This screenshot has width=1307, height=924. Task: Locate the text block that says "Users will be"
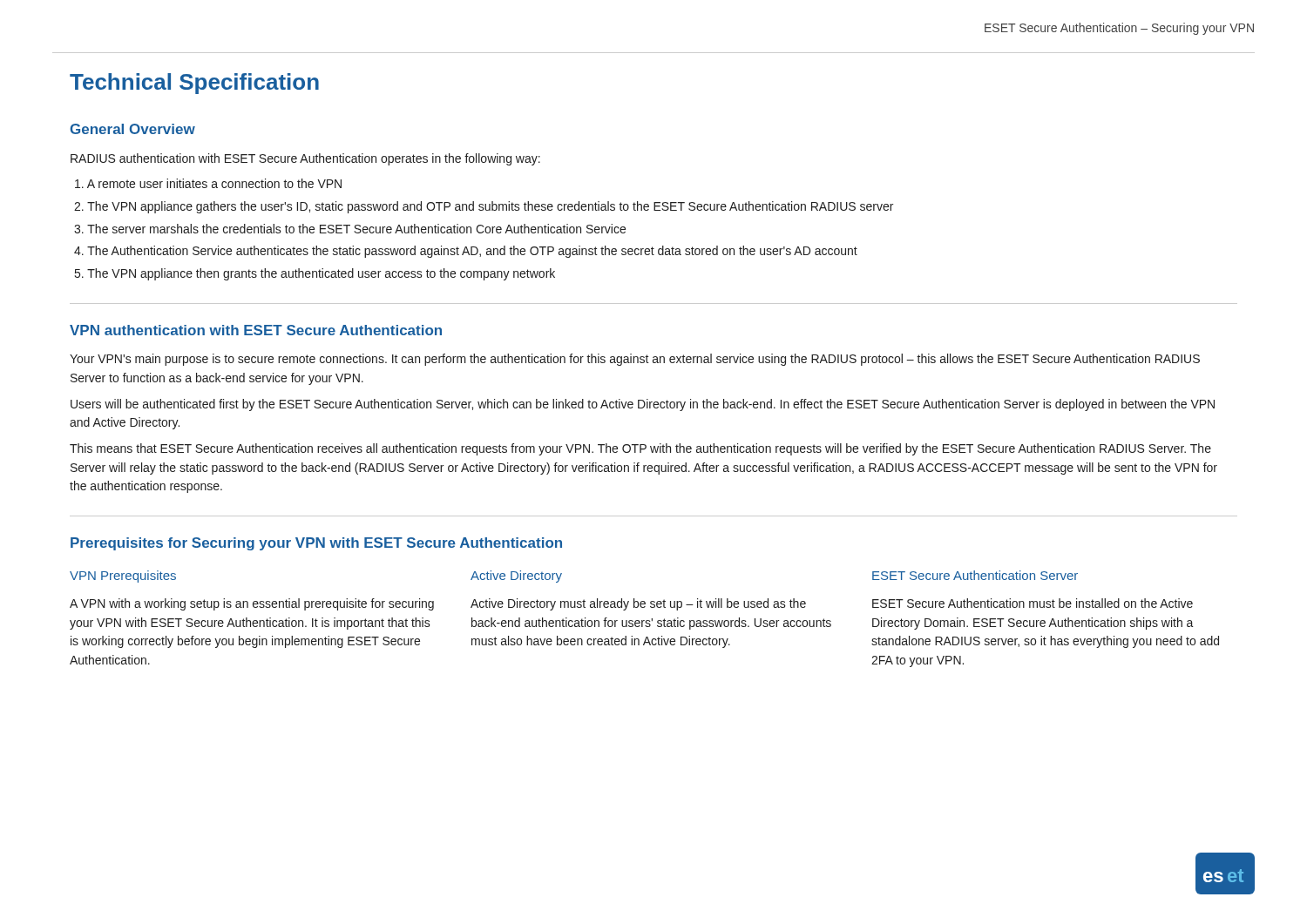[x=643, y=413]
